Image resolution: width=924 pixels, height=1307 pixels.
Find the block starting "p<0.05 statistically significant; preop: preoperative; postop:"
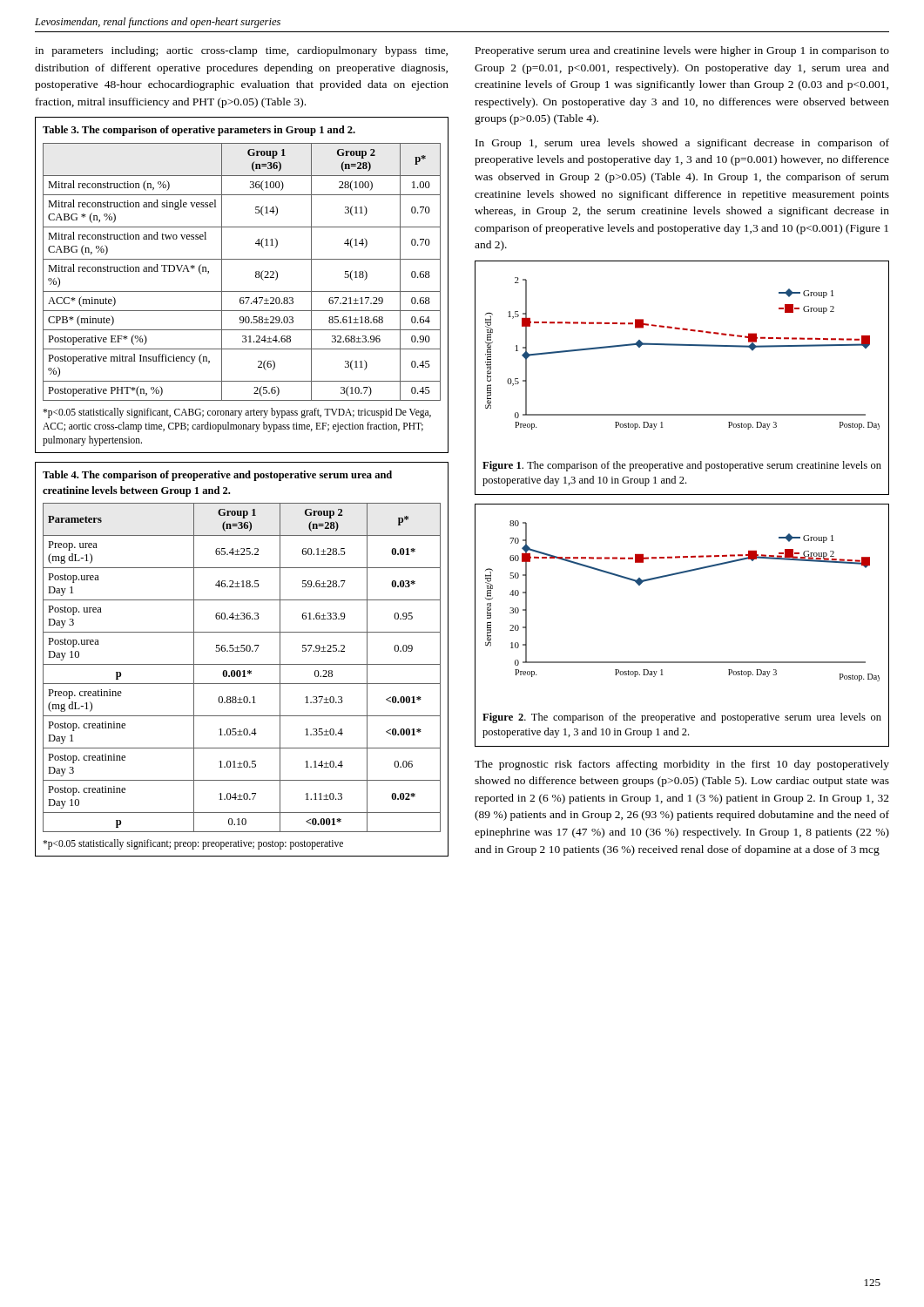click(x=193, y=844)
